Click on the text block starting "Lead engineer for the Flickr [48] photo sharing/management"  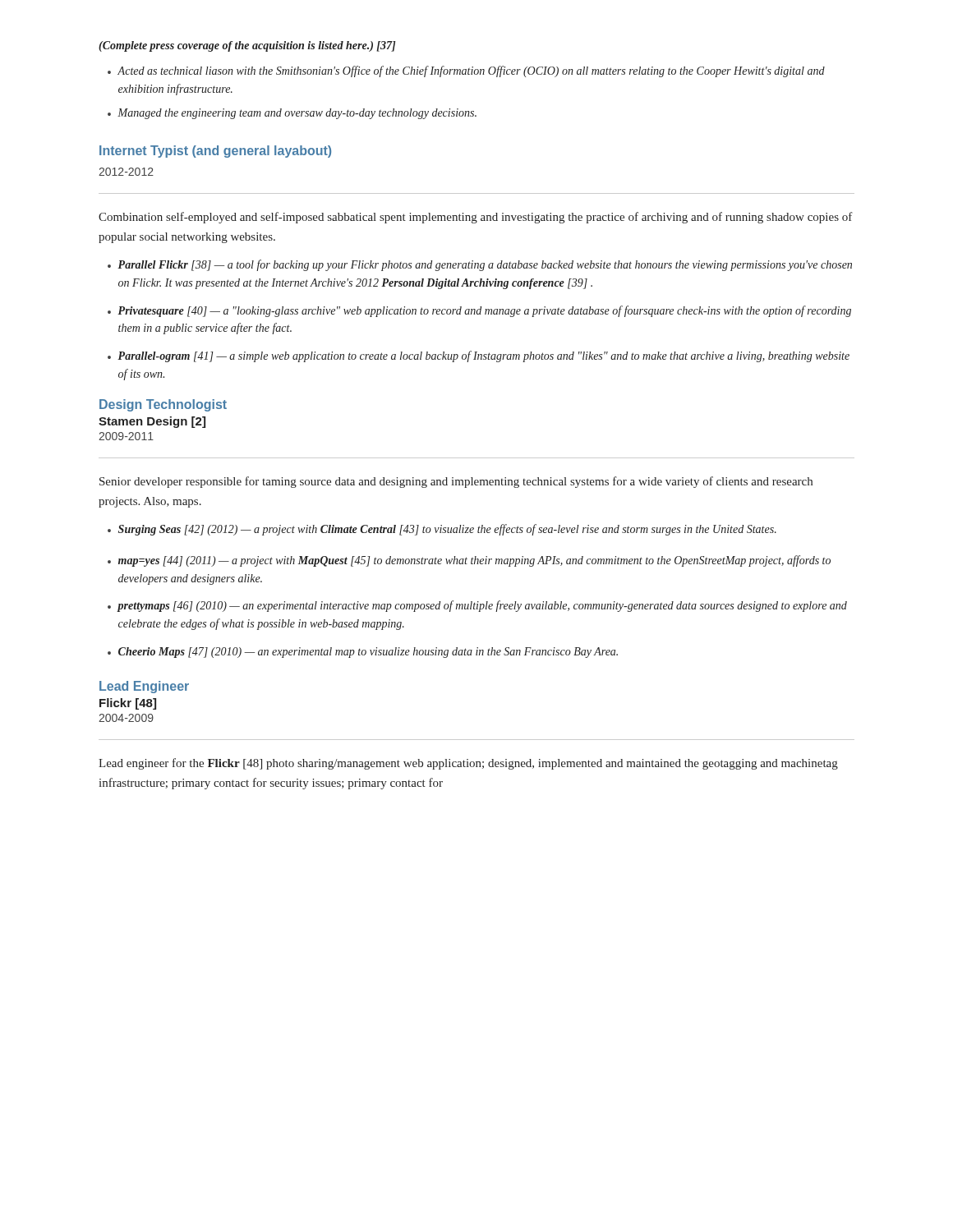(x=468, y=773)
